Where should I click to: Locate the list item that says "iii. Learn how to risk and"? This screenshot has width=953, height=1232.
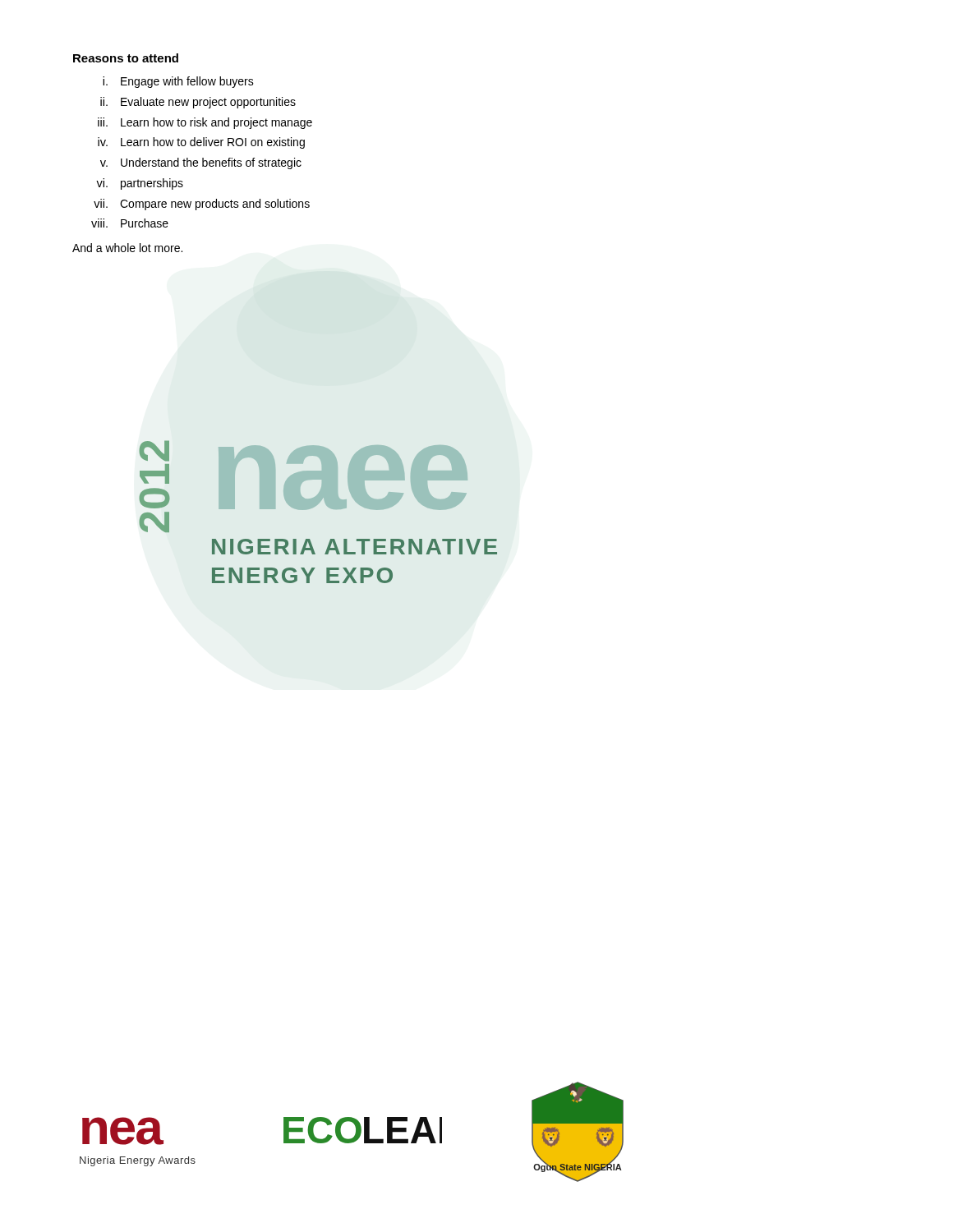[192, 123]
